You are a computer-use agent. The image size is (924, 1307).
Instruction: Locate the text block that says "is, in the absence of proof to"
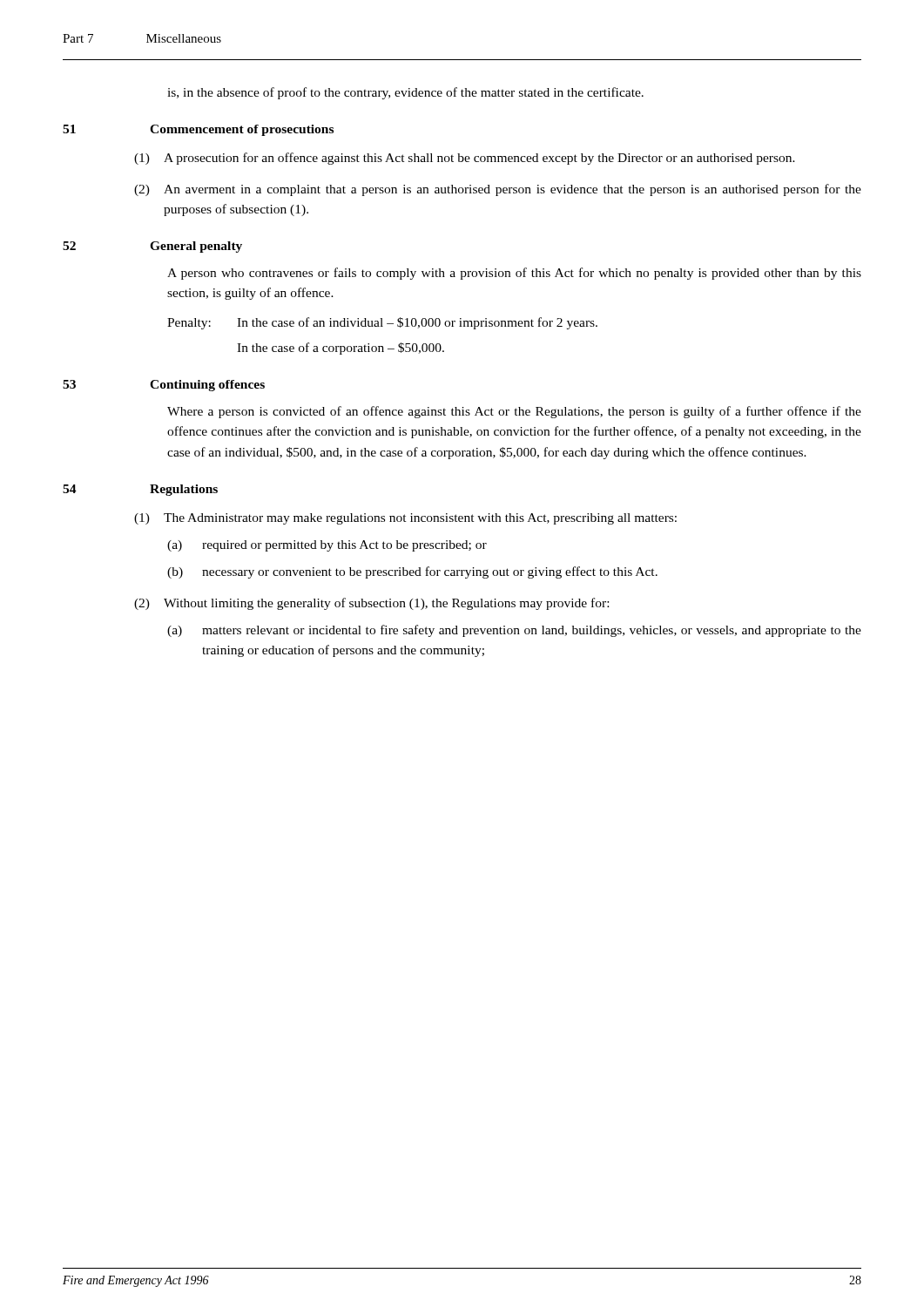click(x=406, y=92)
